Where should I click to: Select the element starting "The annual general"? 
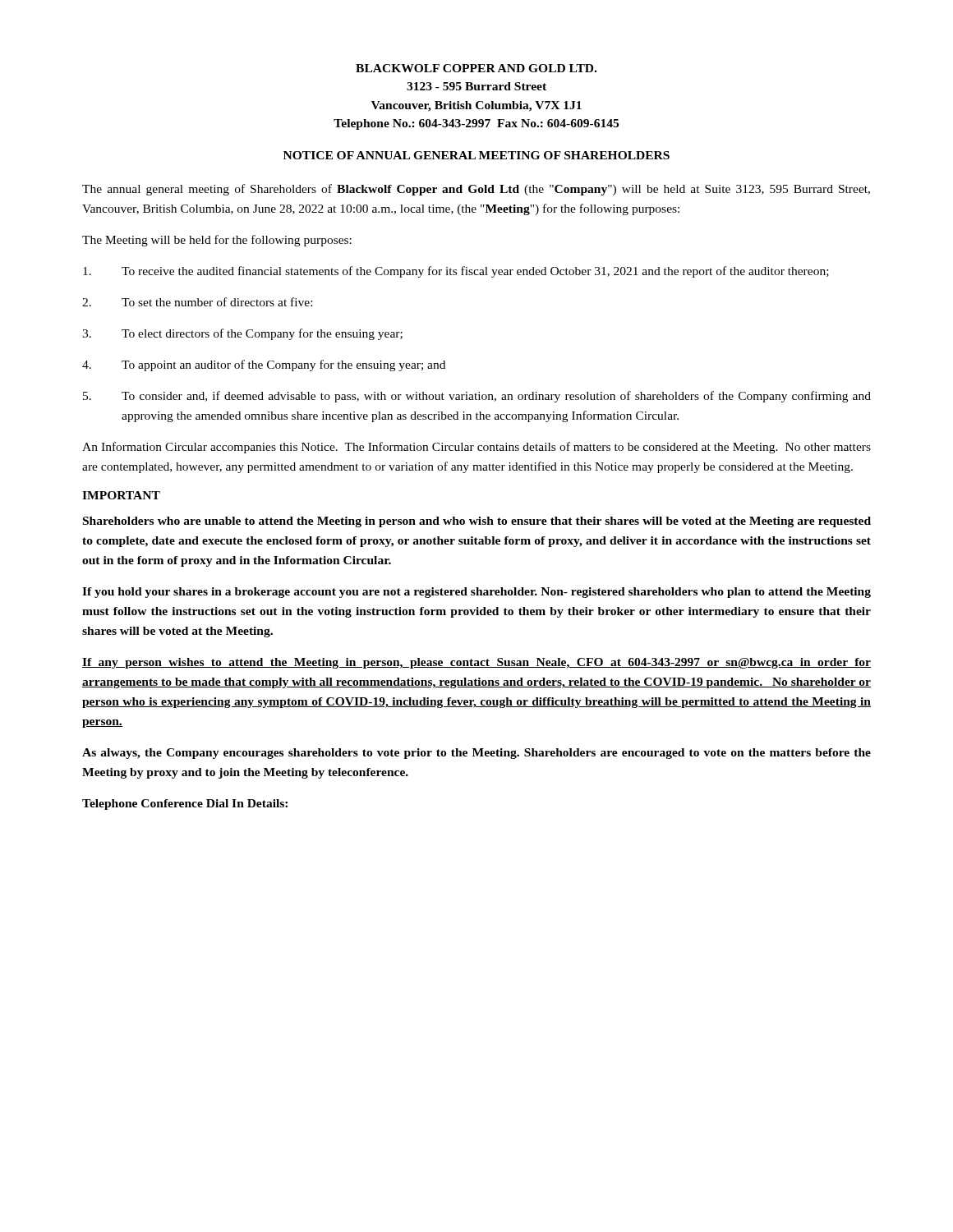[x=476, y=198]
